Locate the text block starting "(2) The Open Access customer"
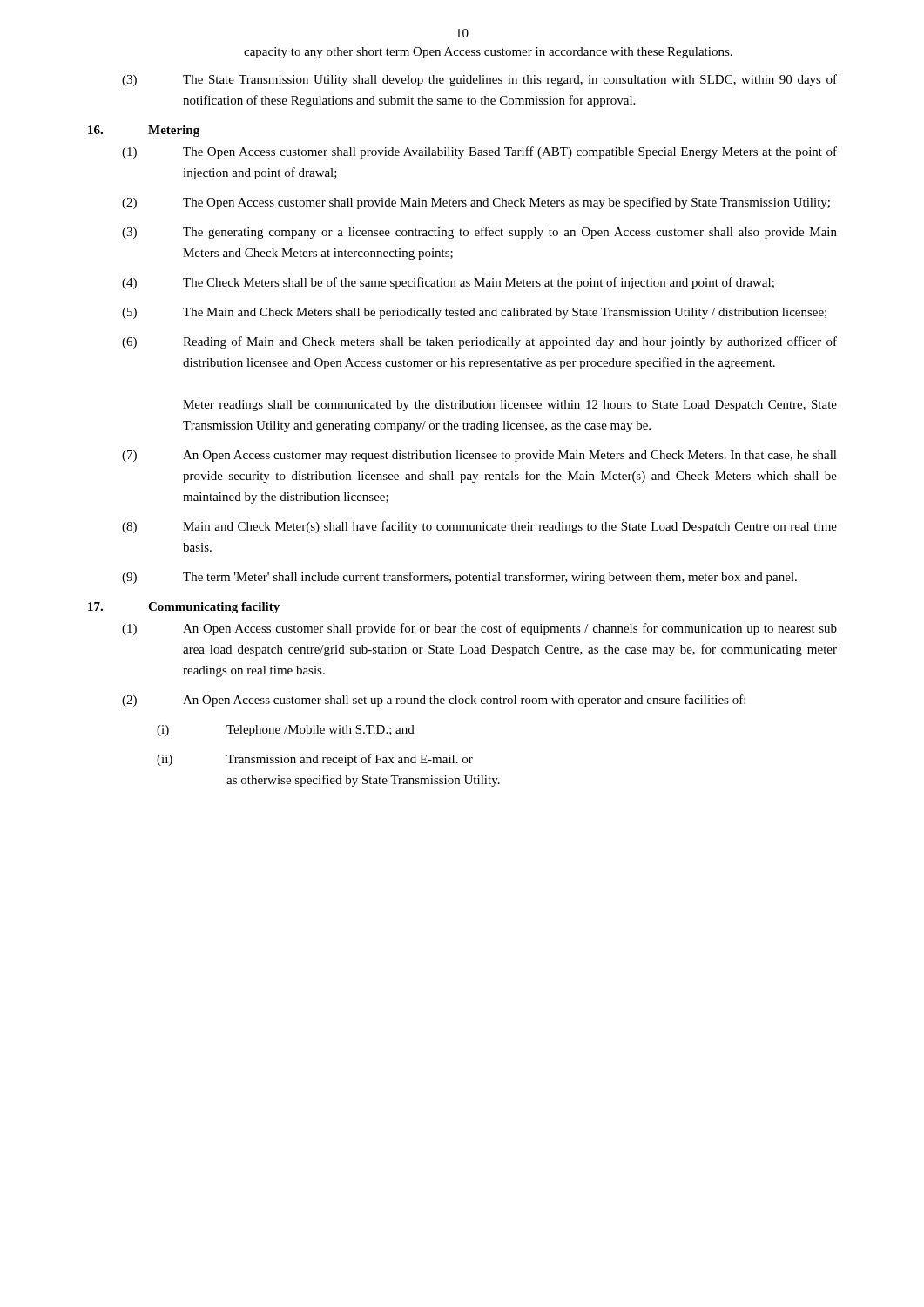This screenshot has height=1307, width=924. (462, 202)
